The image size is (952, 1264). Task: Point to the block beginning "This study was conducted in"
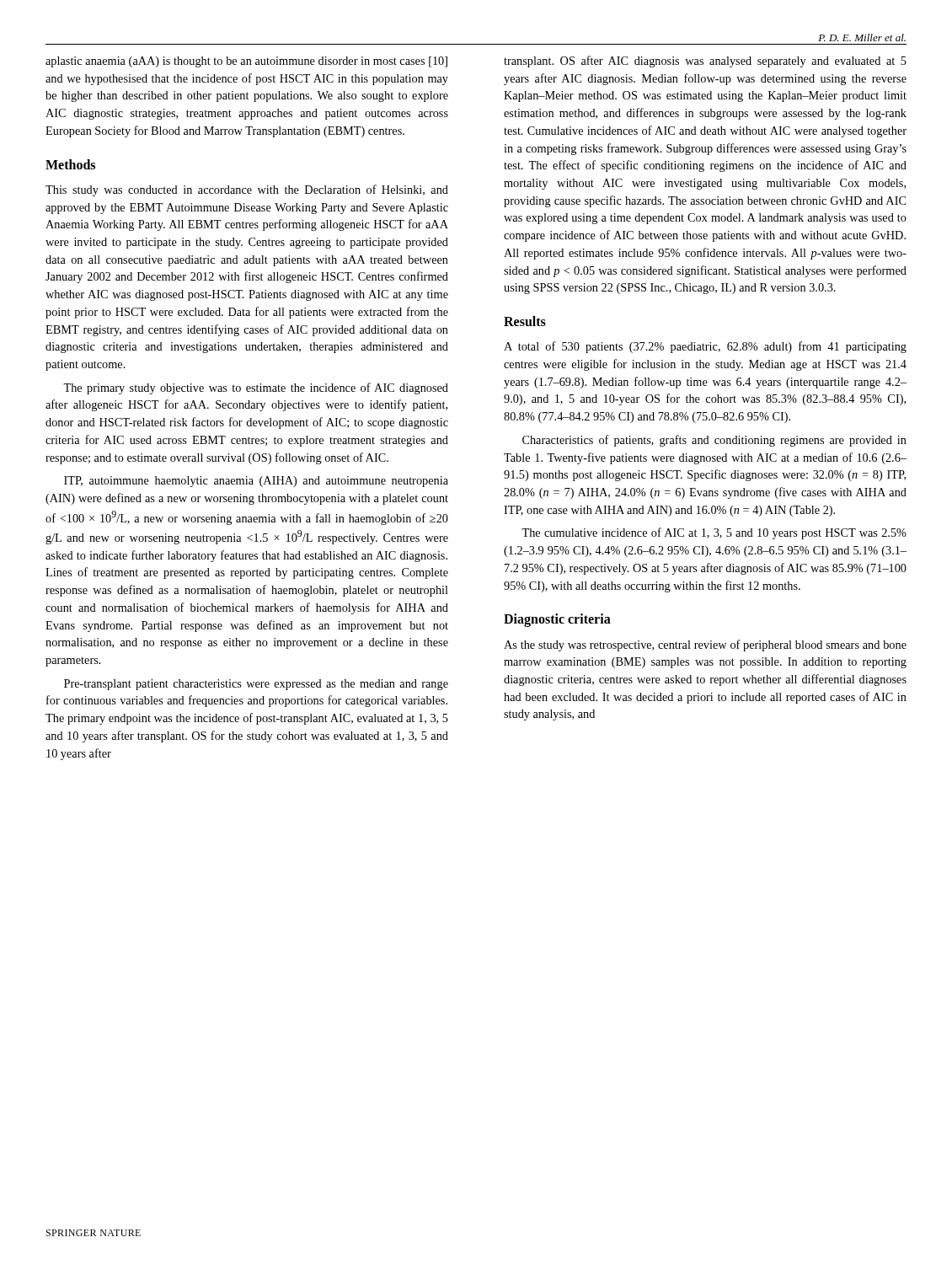(x=247, y=472)
